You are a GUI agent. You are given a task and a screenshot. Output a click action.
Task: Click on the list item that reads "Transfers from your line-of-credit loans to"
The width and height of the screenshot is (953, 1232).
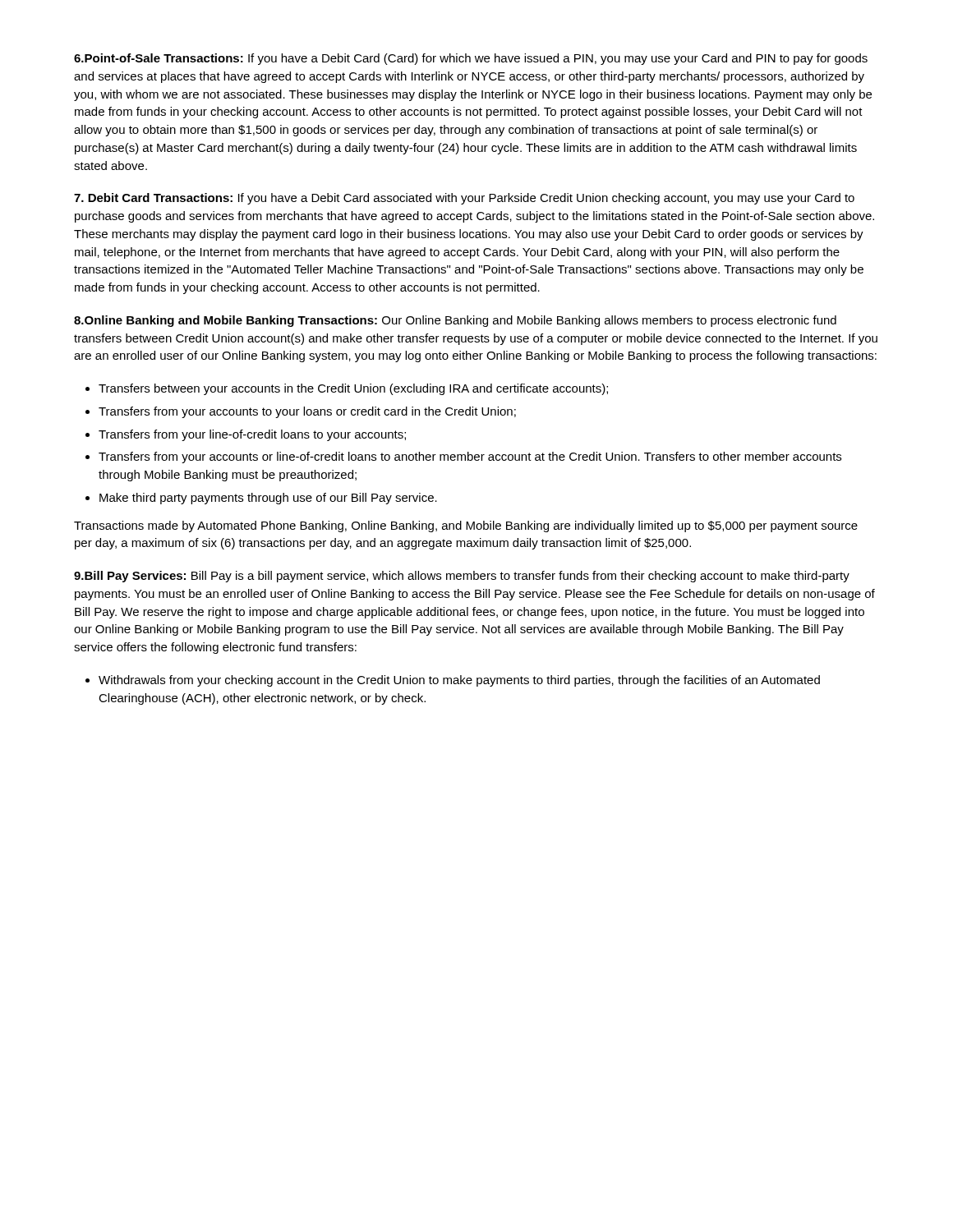click(x=253, y=434)
